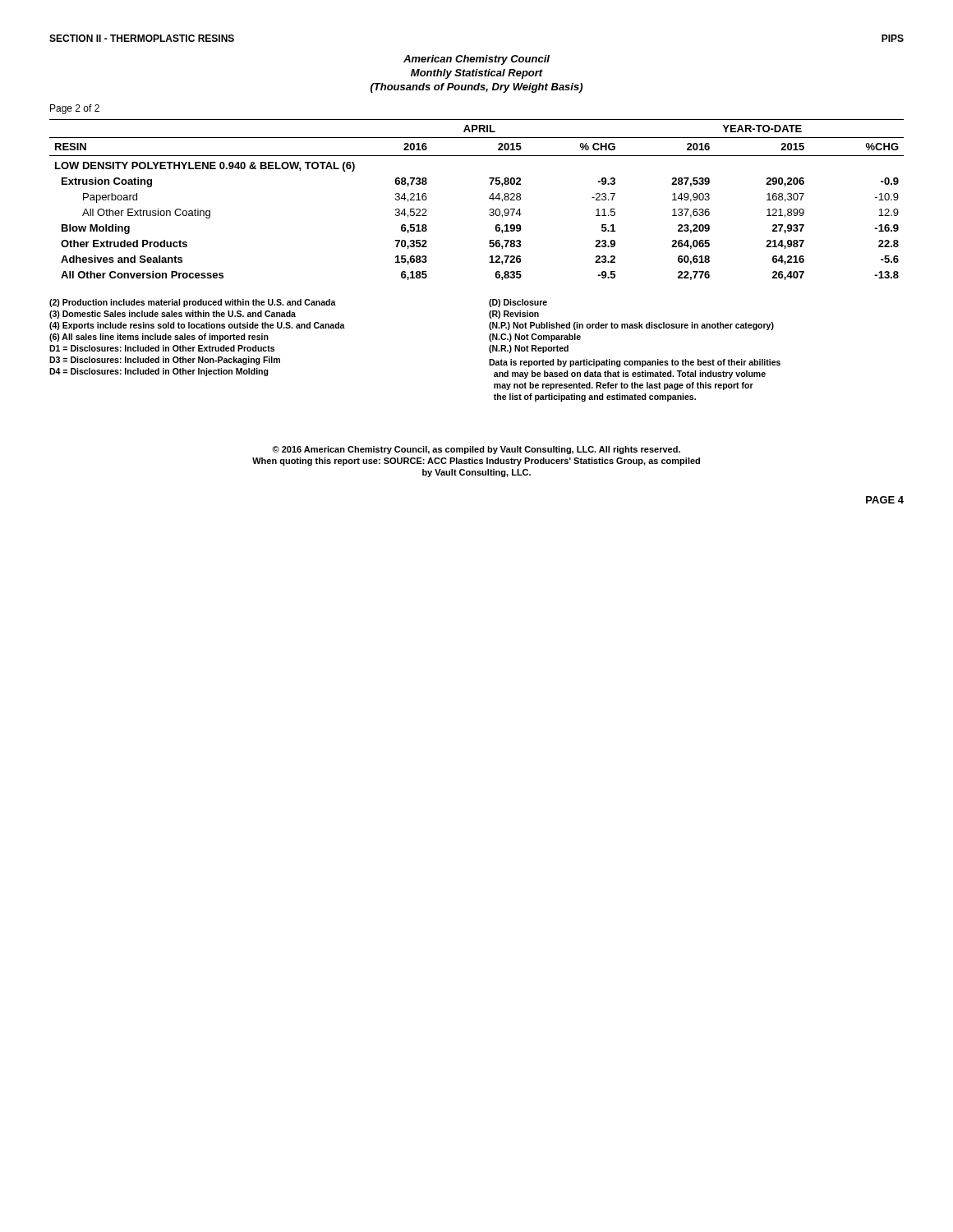
Task: Find the element starting "Data is reported by participating"
Action: pyautogui.click(x=635, y=362)
